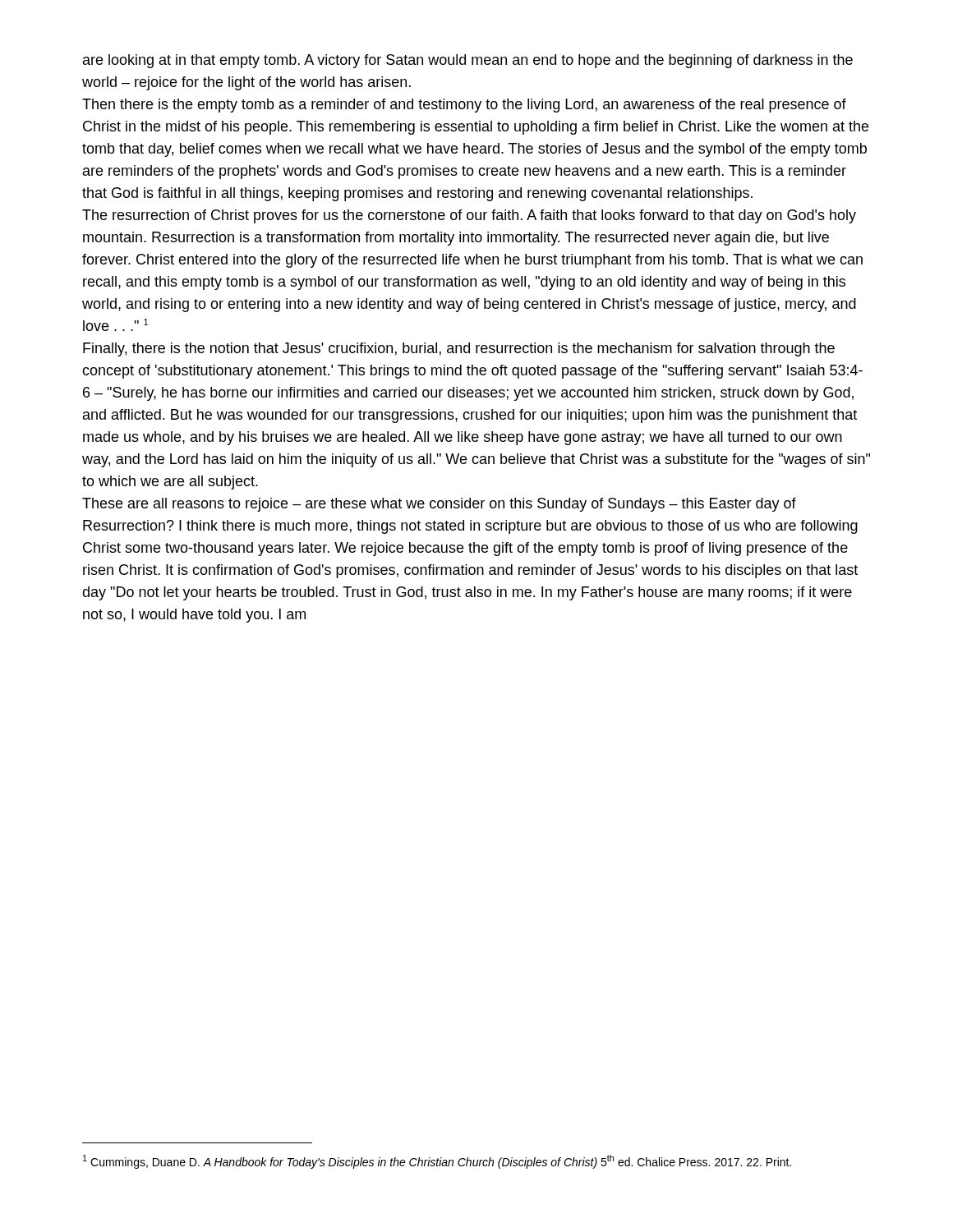Click on the text starting "are looking at in that empty"

coord(476,338)
